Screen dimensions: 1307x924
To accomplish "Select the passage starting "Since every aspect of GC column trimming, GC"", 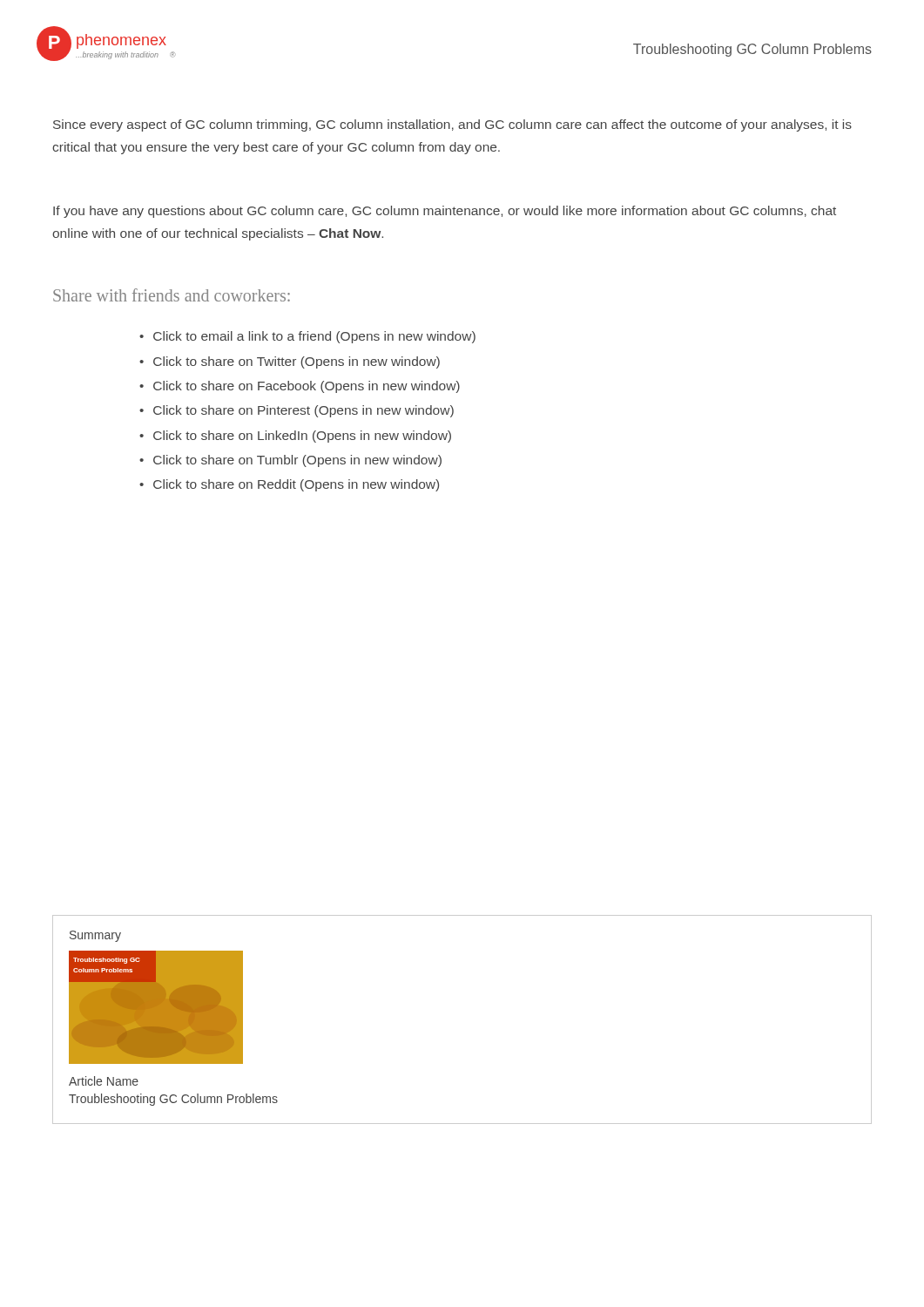I will 452,135.
